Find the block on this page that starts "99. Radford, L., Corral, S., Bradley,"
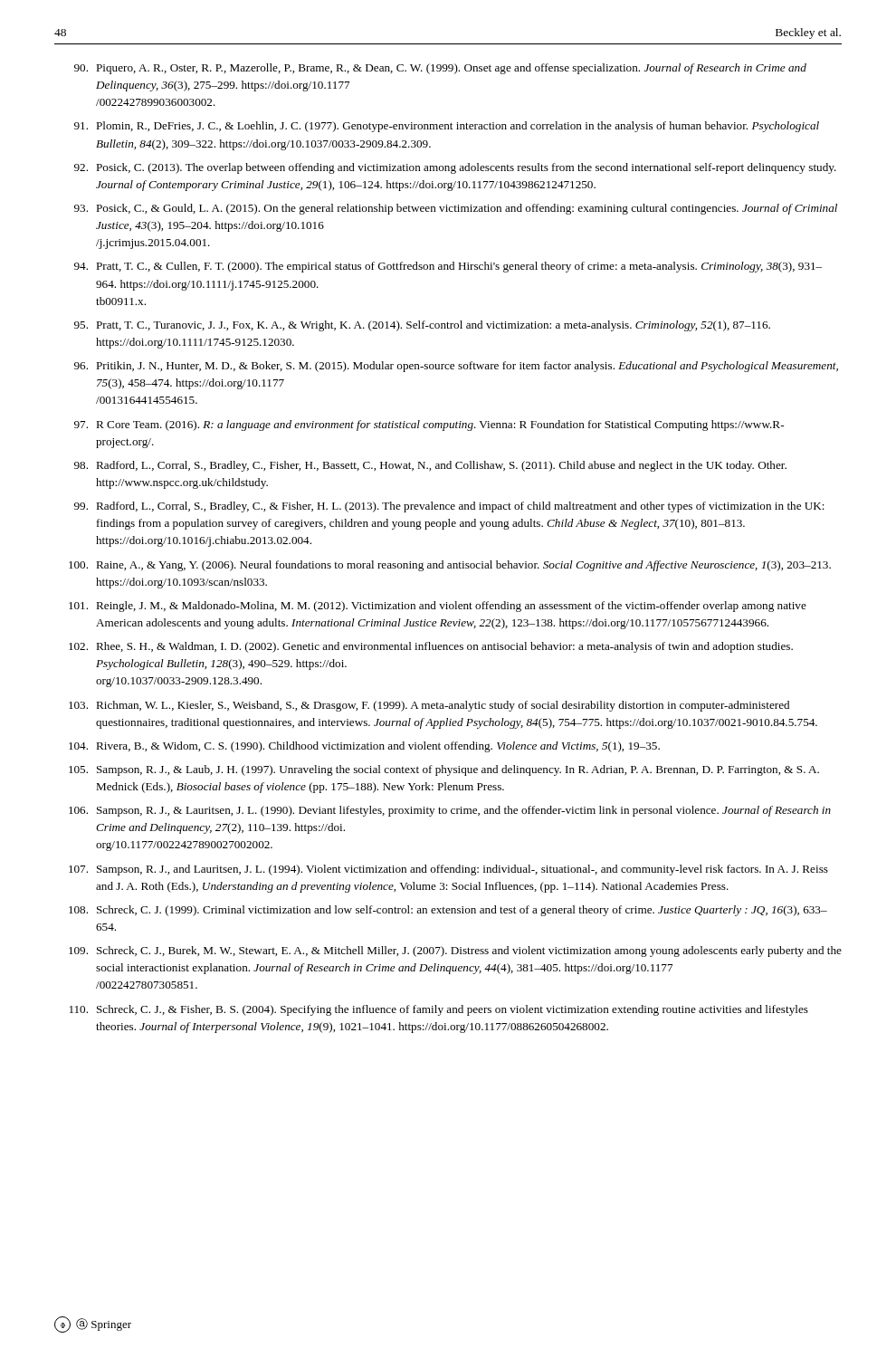The height and width of the screenshot is (1358, 896). tap(448, 523)
